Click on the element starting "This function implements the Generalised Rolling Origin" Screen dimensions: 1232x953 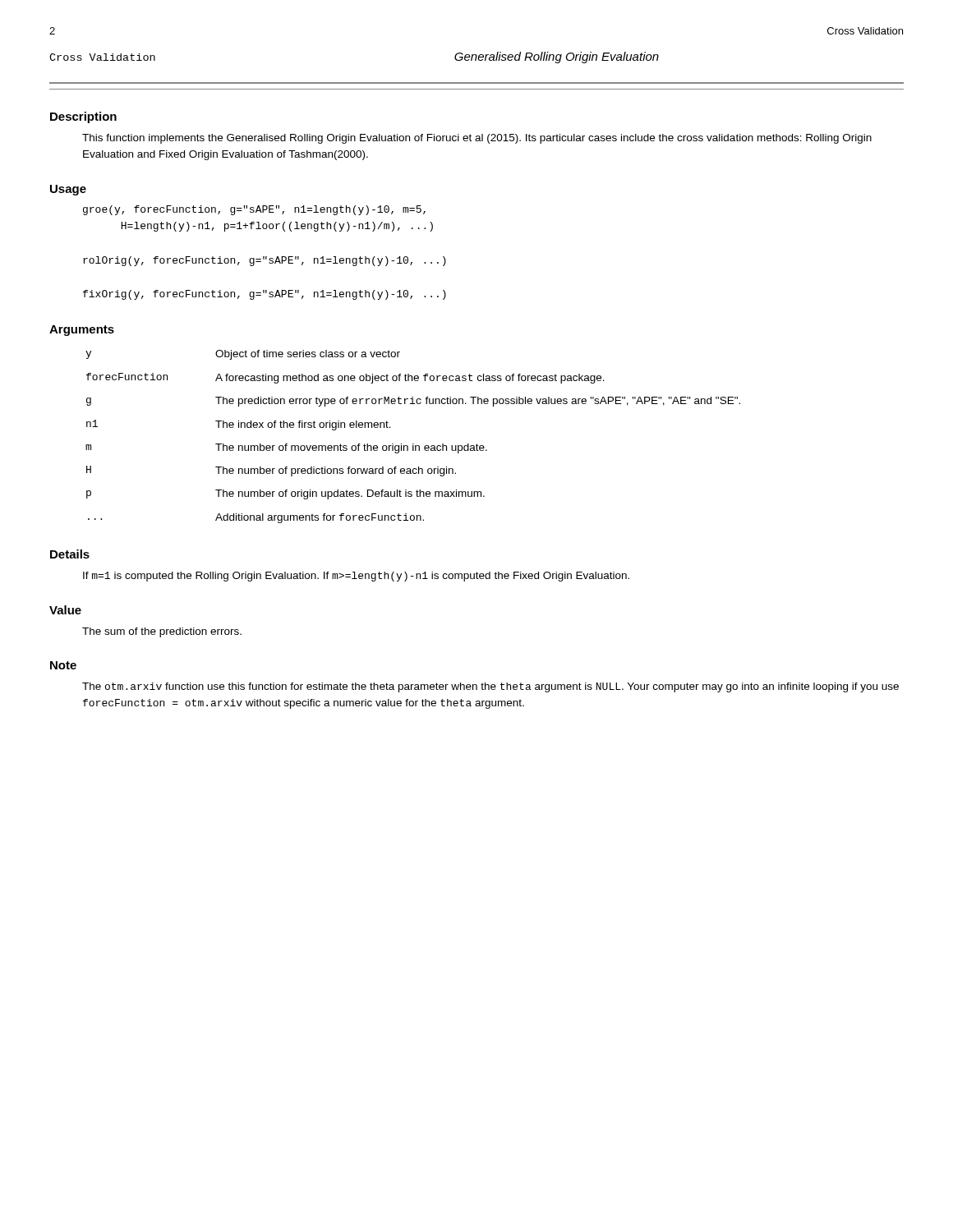477,146
